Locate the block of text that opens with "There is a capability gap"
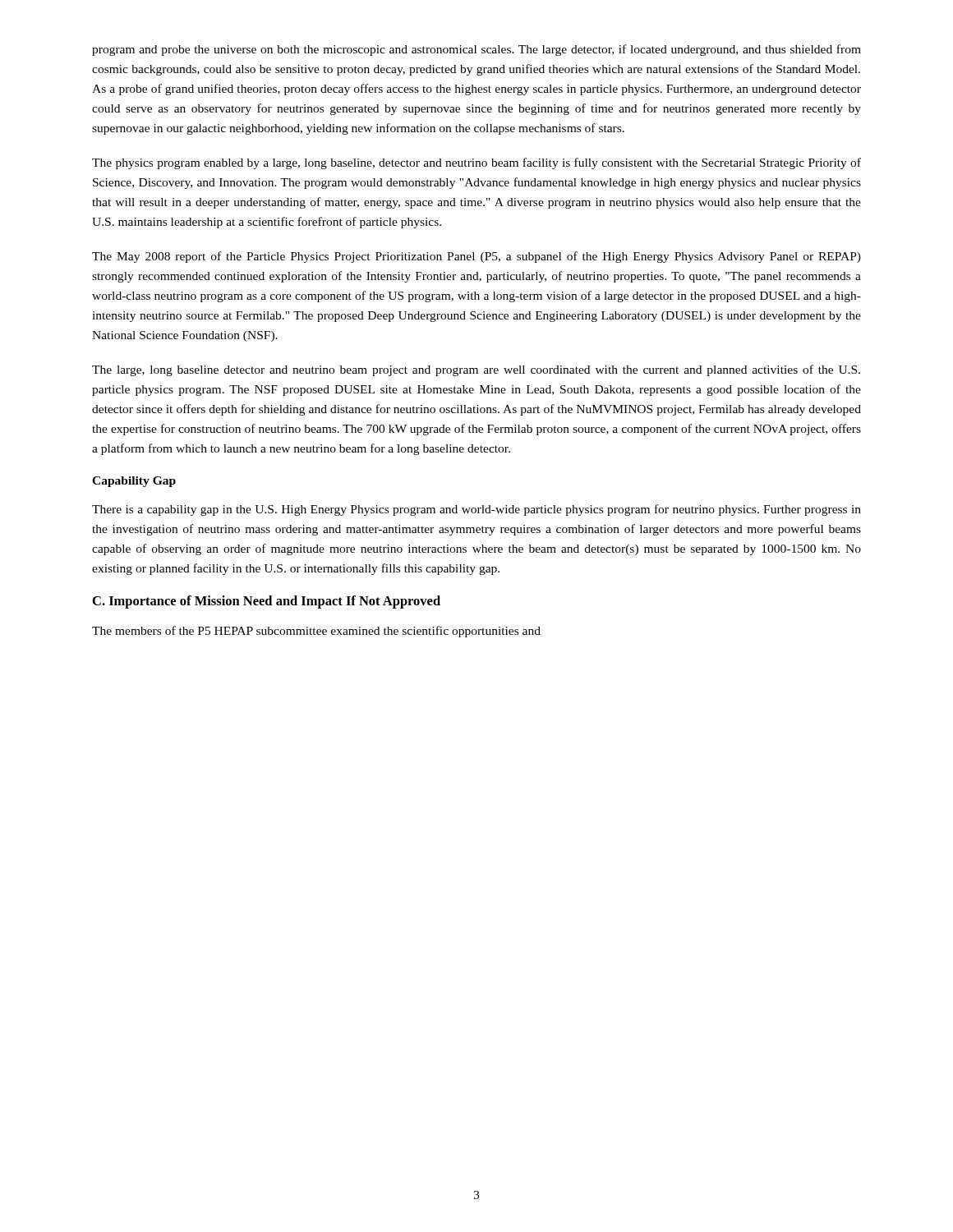 (476, 539)
